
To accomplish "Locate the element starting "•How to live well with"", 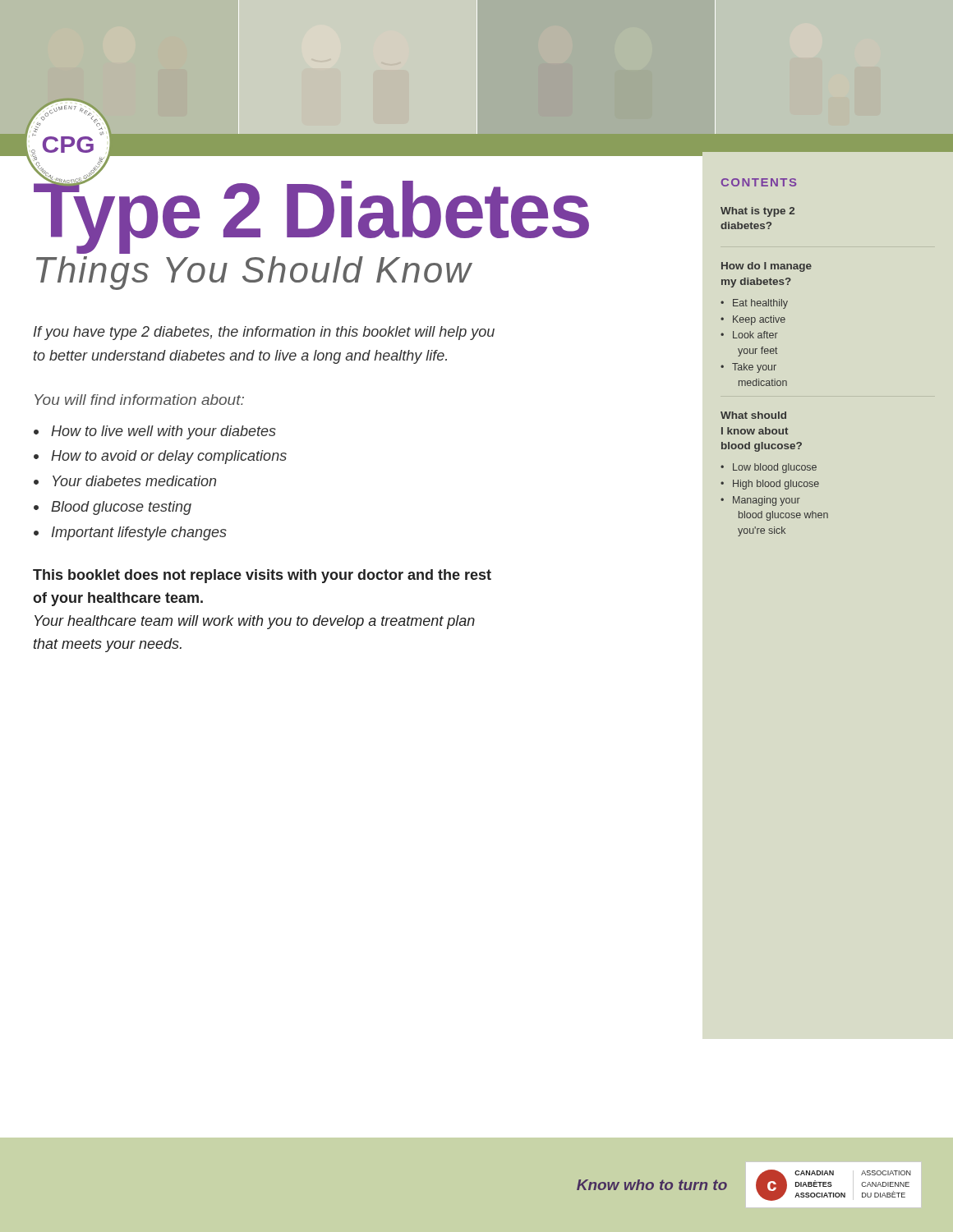I will point(155,432).
